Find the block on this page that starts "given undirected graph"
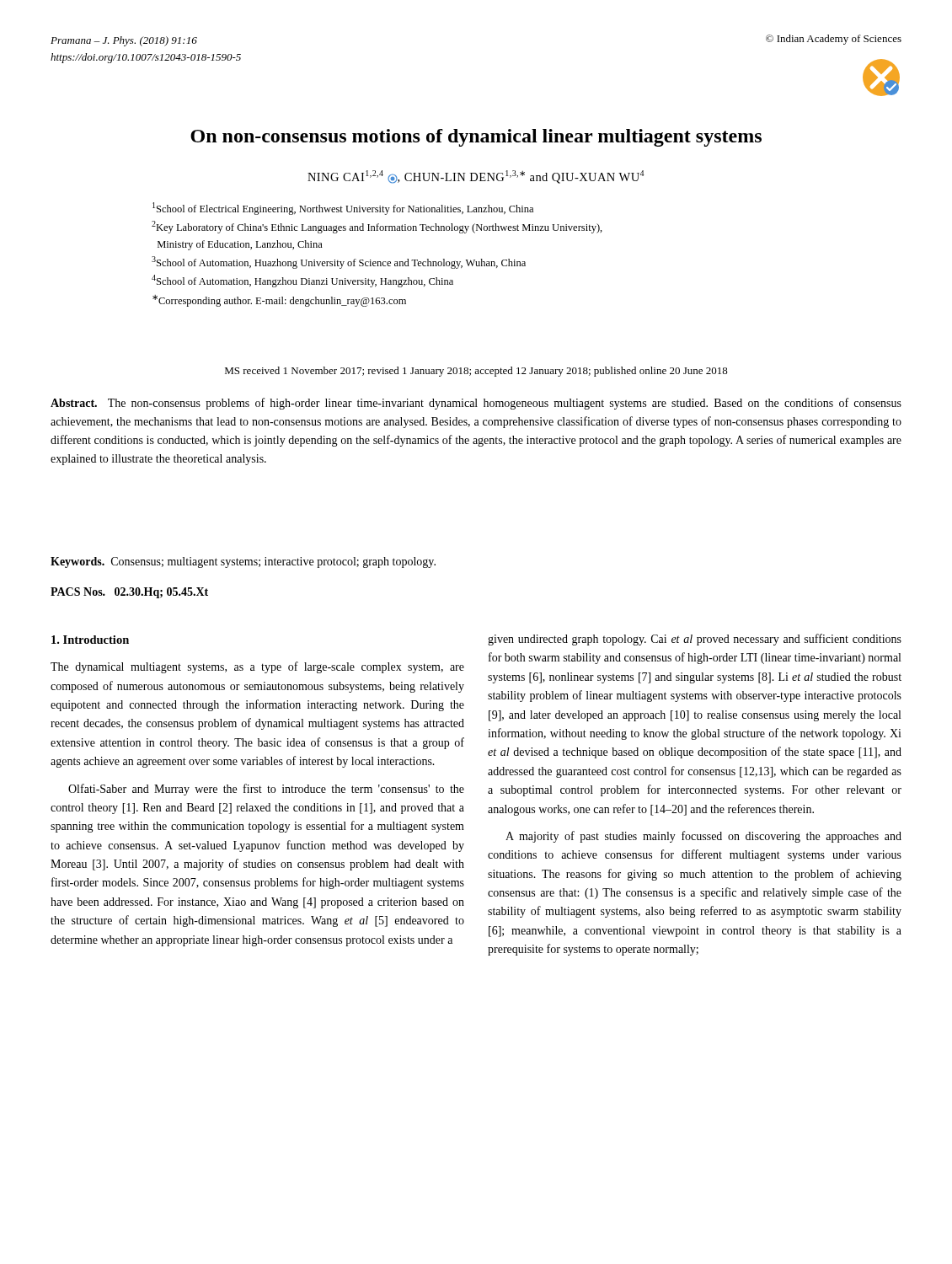Viewport: 952px width, 1264px height. 695,795
